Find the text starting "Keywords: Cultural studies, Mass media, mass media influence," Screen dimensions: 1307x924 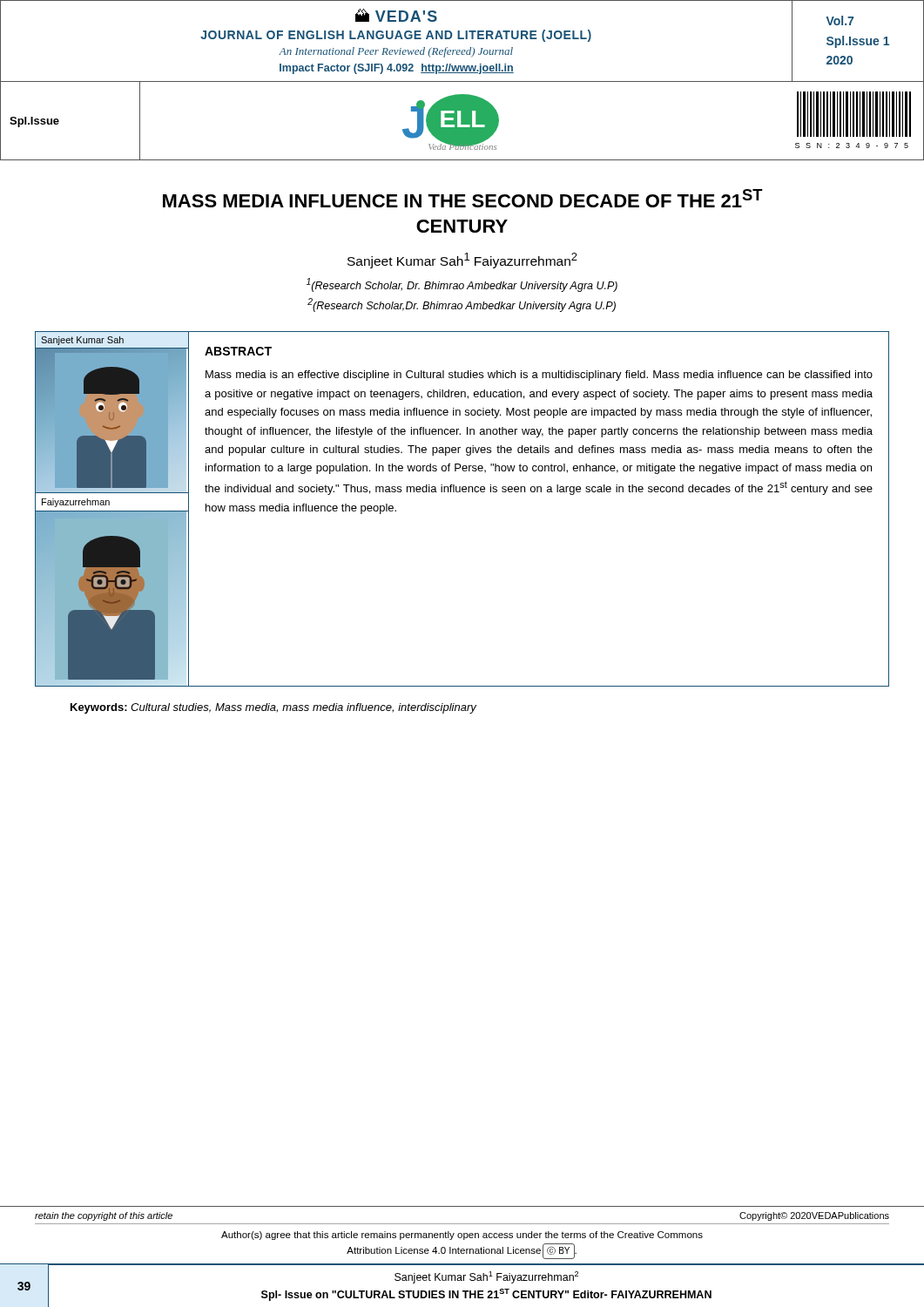(x=273, y=707)
